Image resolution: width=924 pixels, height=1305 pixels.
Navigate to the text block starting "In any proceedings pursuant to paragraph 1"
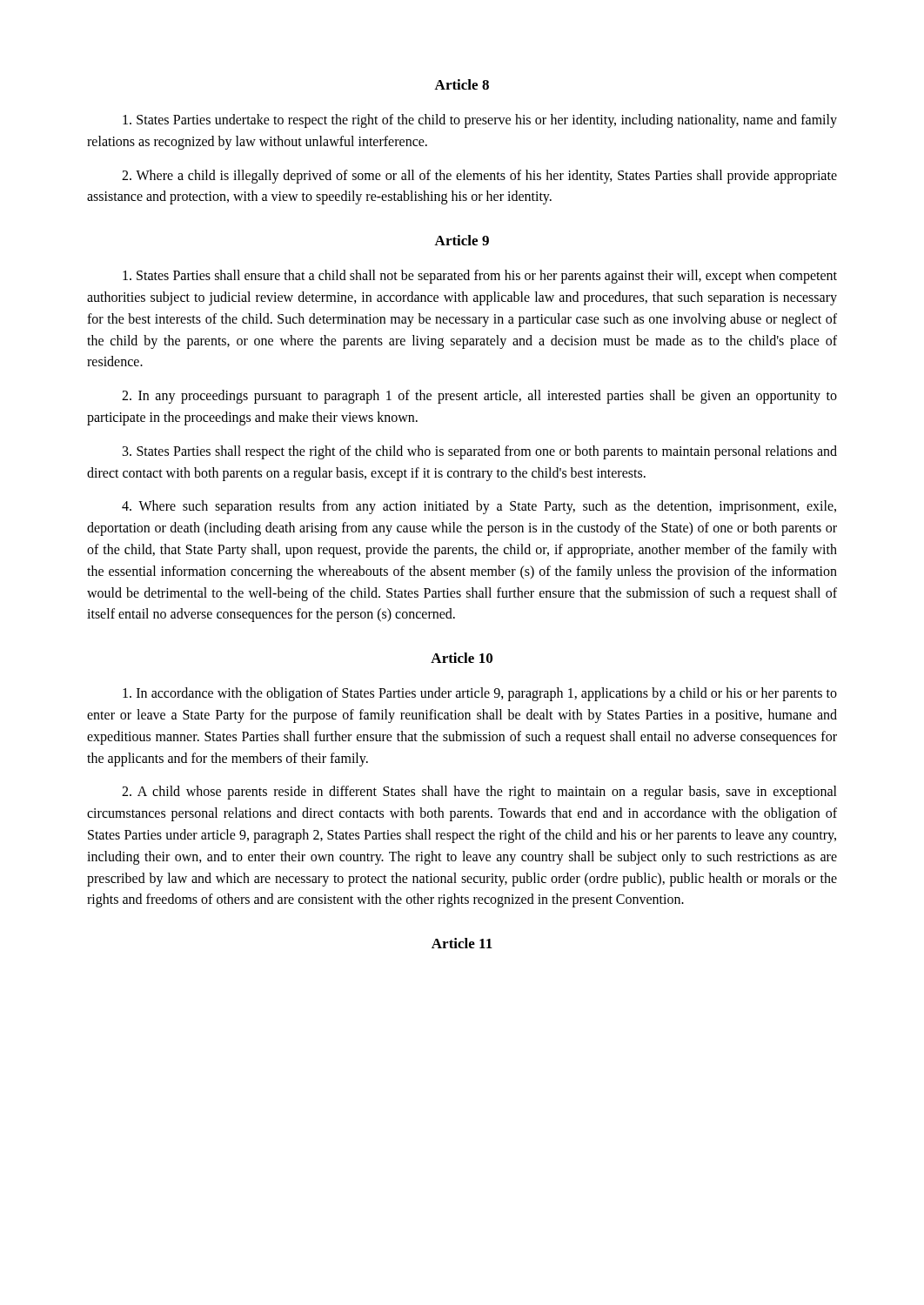462,406
